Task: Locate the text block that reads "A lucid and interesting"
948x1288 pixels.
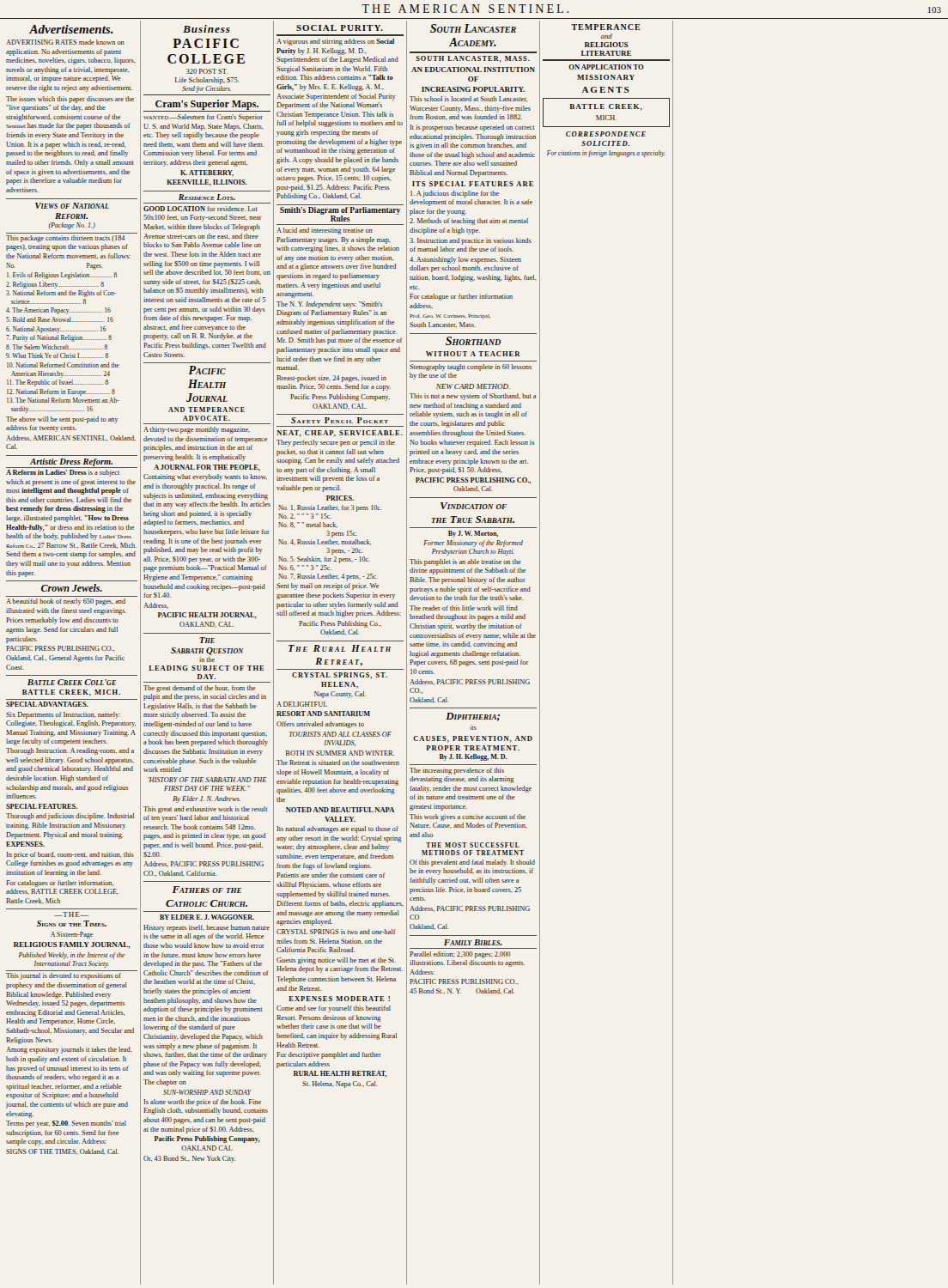Action: tap(340, 319)
